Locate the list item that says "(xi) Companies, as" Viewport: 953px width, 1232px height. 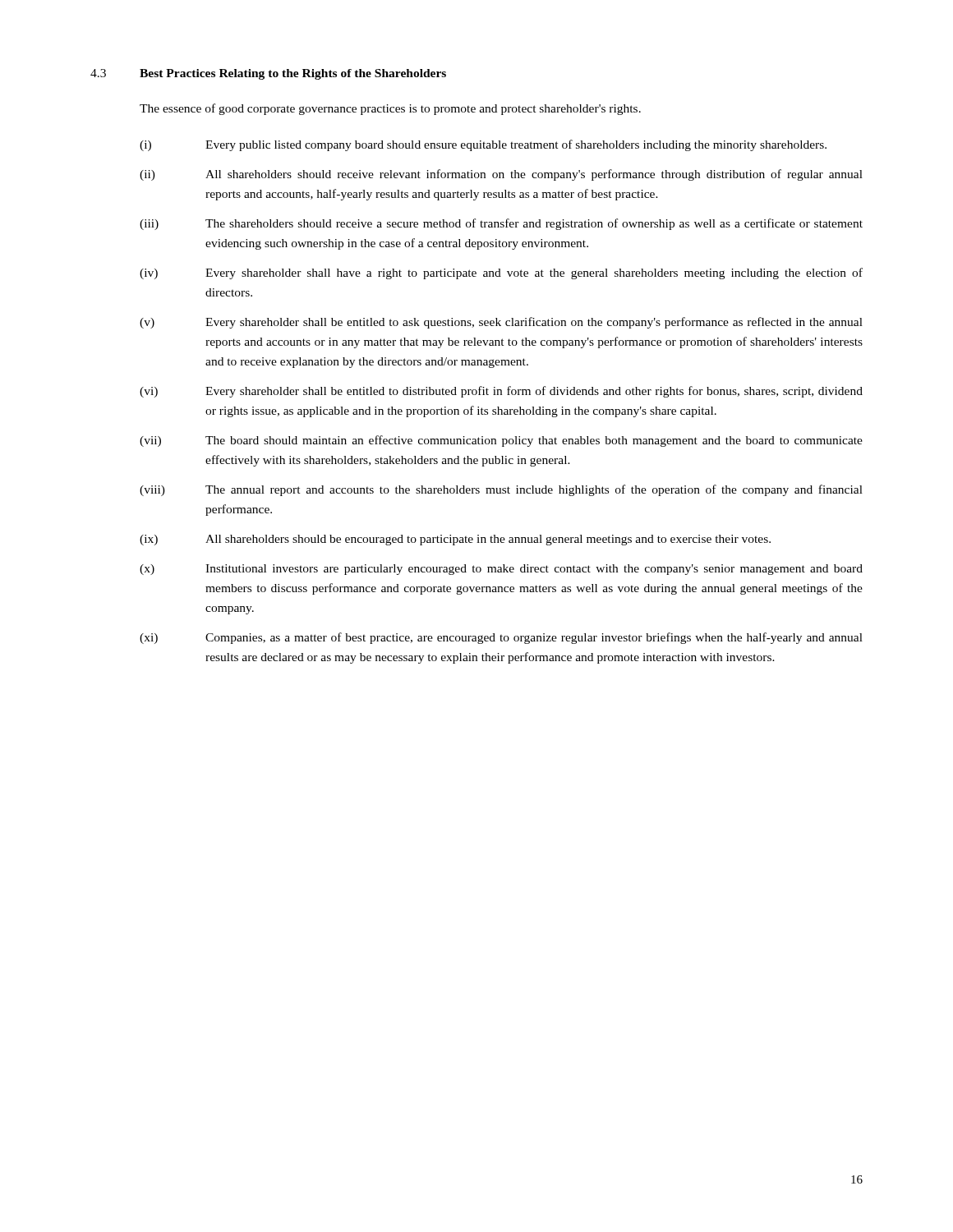(x=501, y=648)
